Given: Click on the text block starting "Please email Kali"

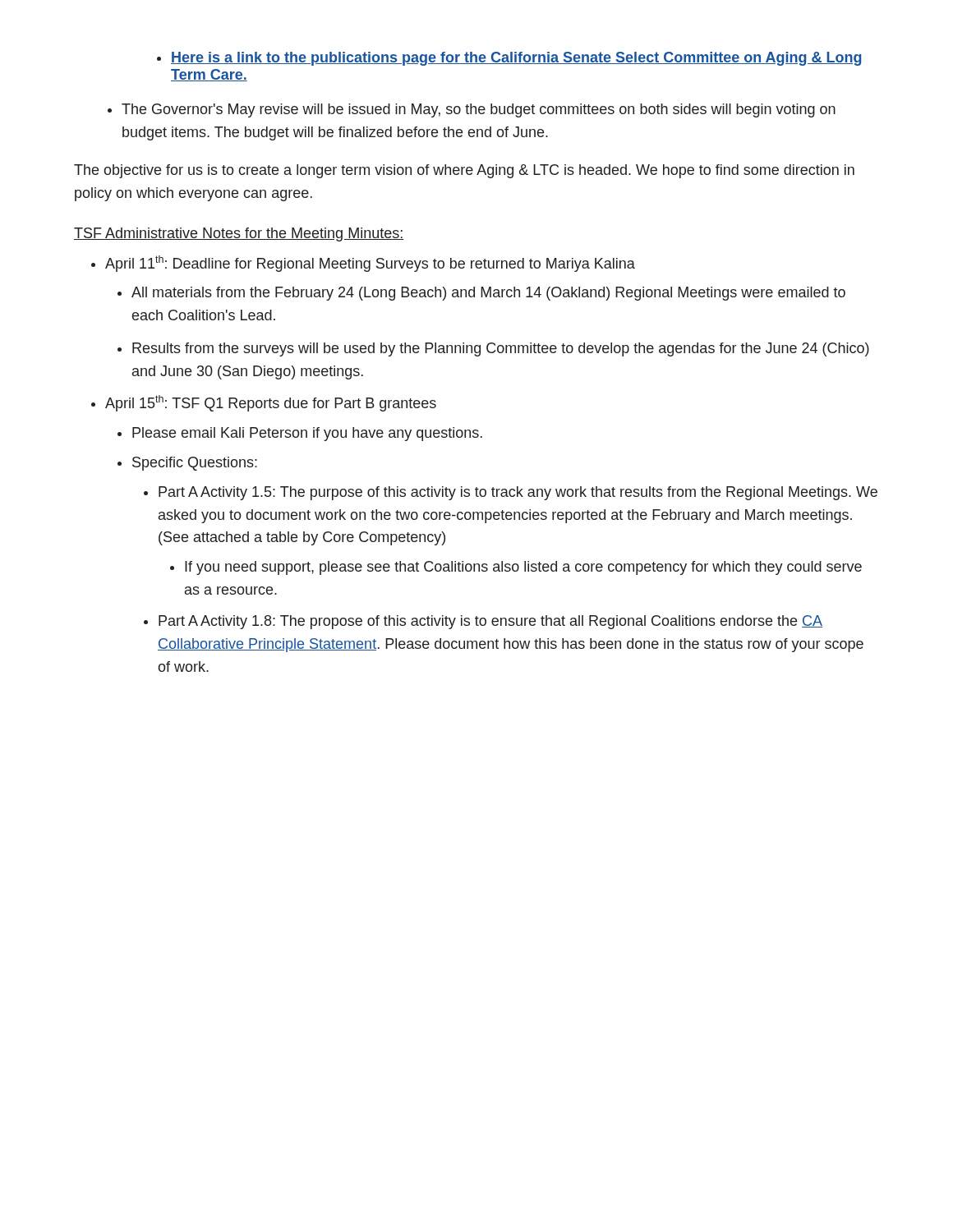Looking at the screenshot, I should [x=307, y=434].
